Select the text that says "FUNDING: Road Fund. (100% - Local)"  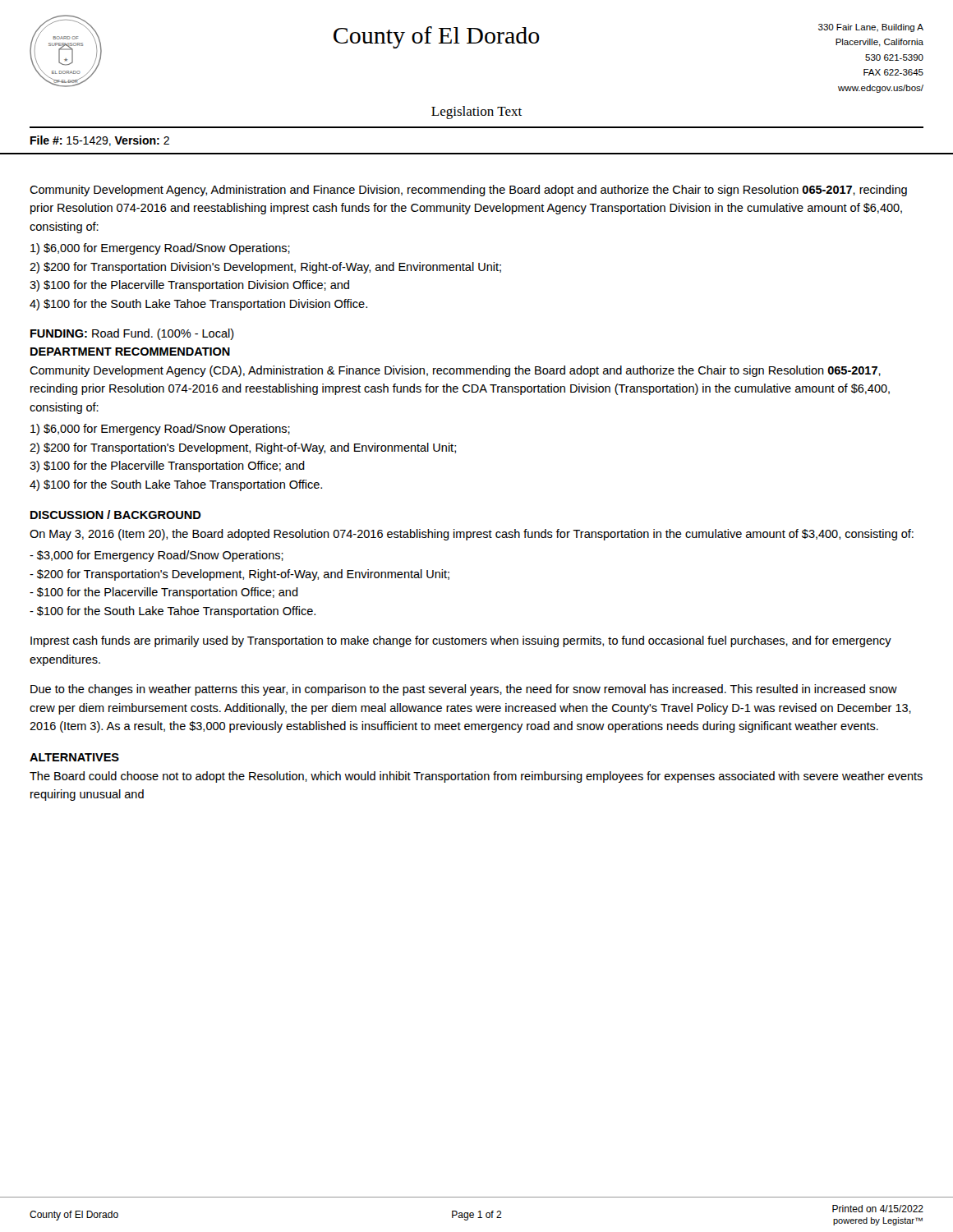click(132, 334)
